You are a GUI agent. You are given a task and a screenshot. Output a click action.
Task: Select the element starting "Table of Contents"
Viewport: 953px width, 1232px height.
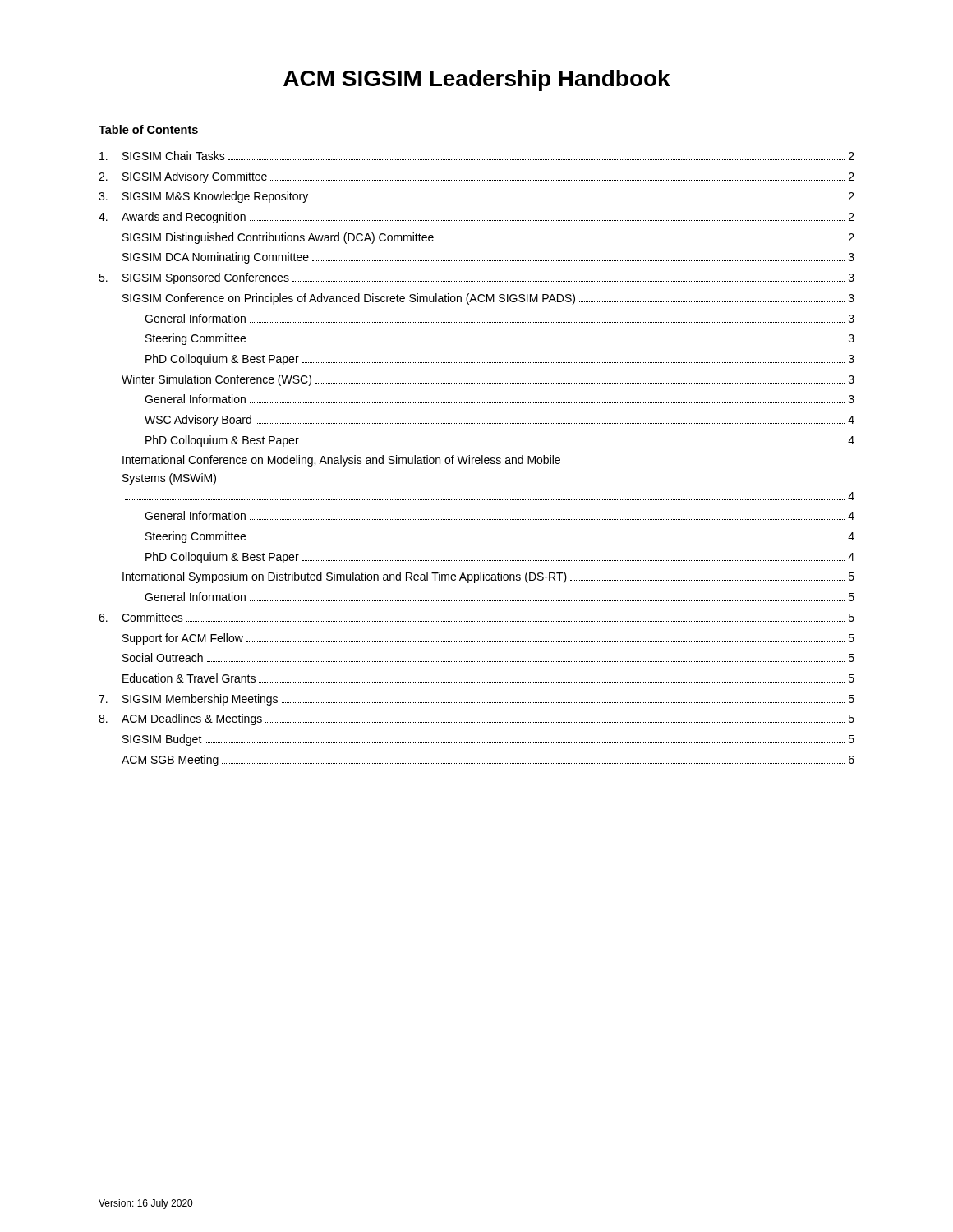click(148, 129)
